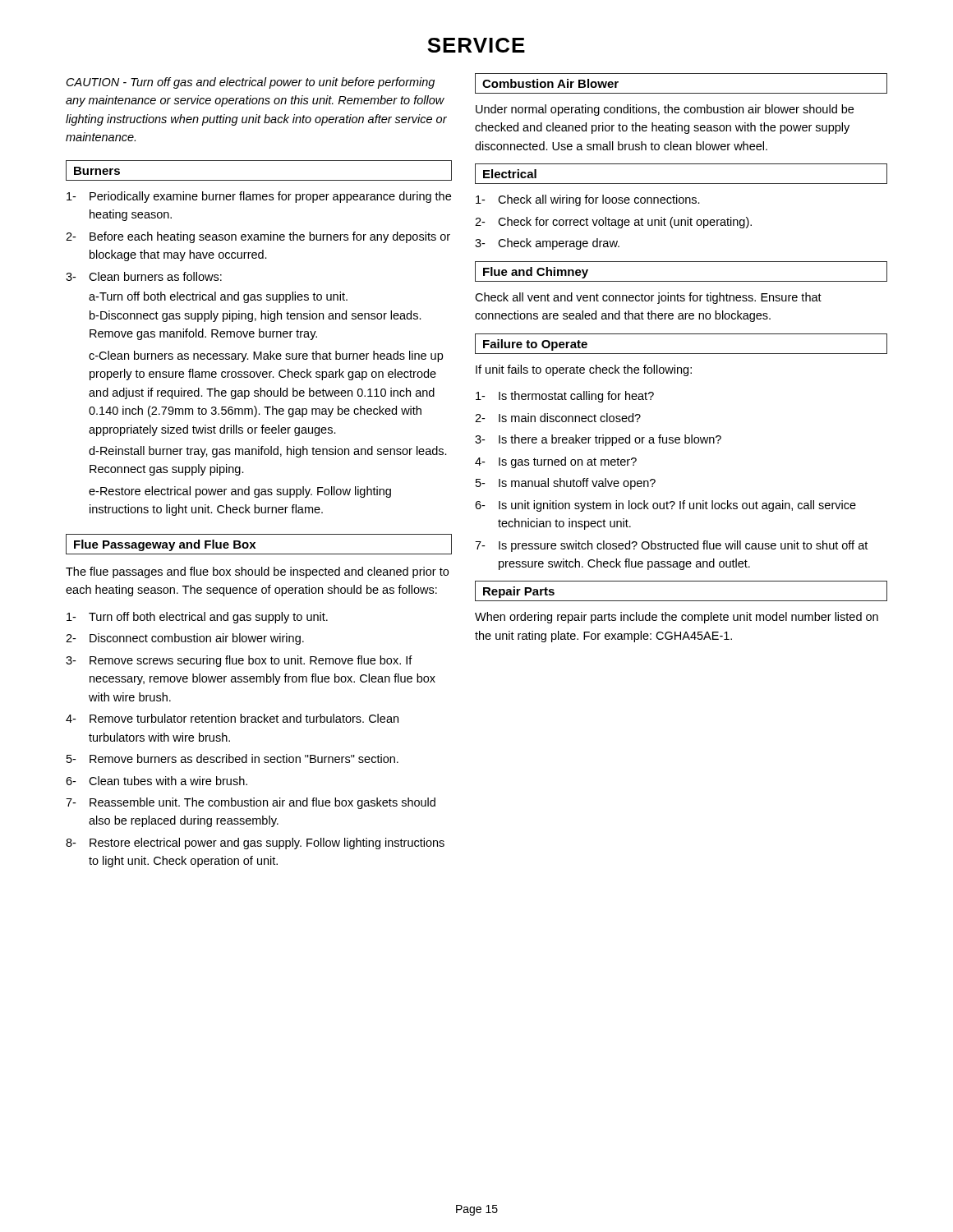
Task: Locate the title
Action: (476, 46)
